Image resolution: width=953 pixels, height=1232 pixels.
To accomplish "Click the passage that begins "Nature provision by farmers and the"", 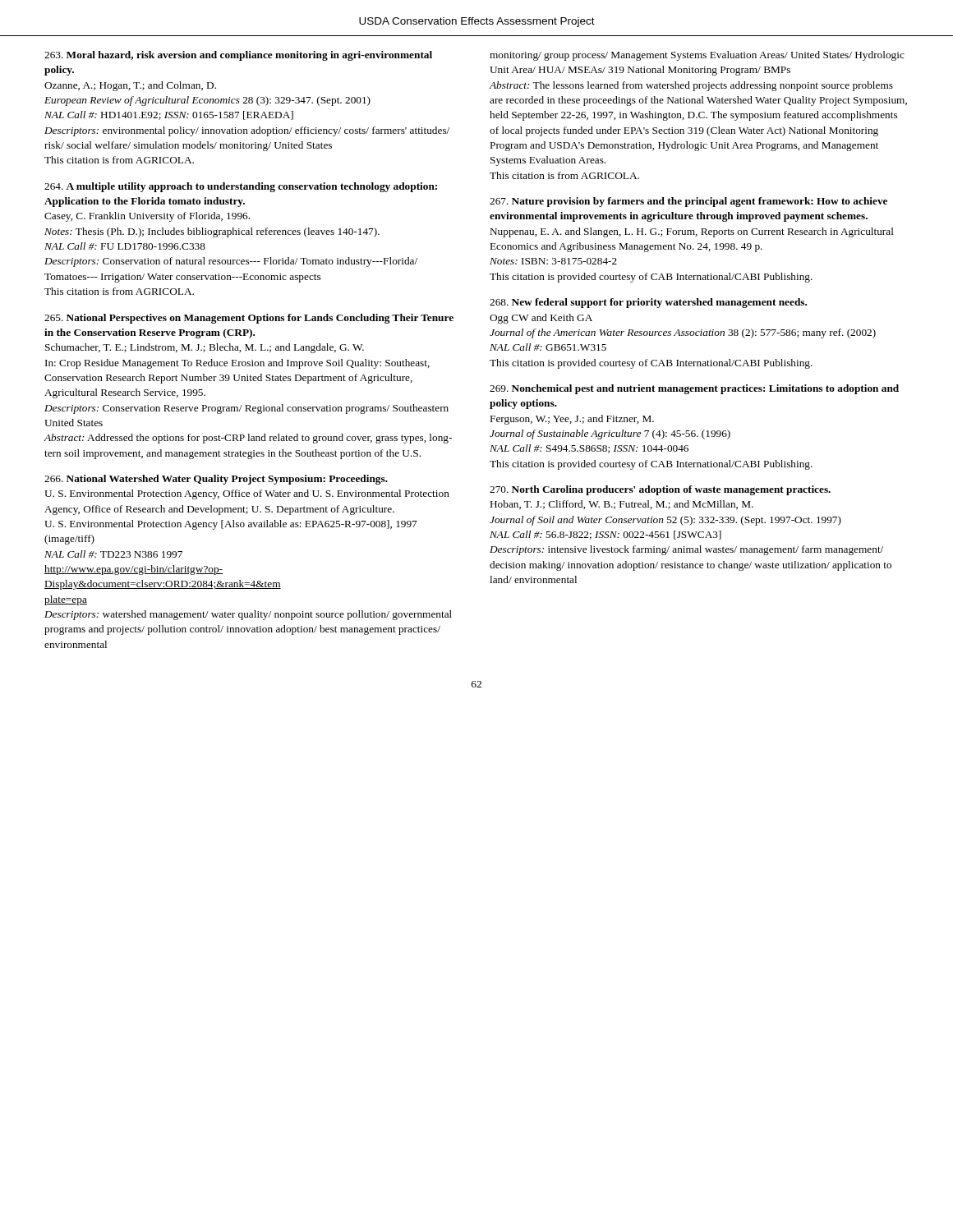I will [x=692, y=239].
